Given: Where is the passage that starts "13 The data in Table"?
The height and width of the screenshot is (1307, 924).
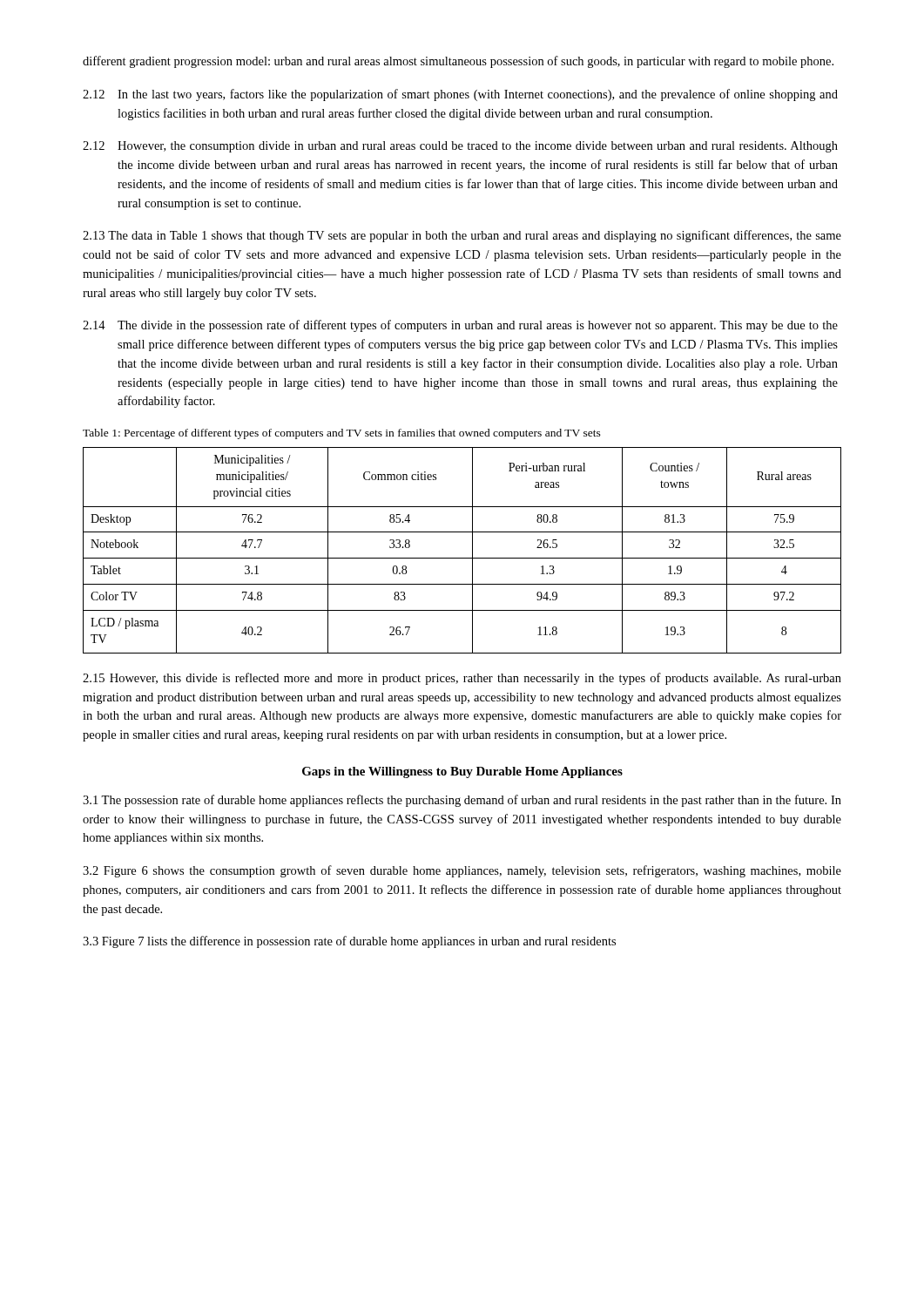Looking at the screenshot, I should 462,264.
